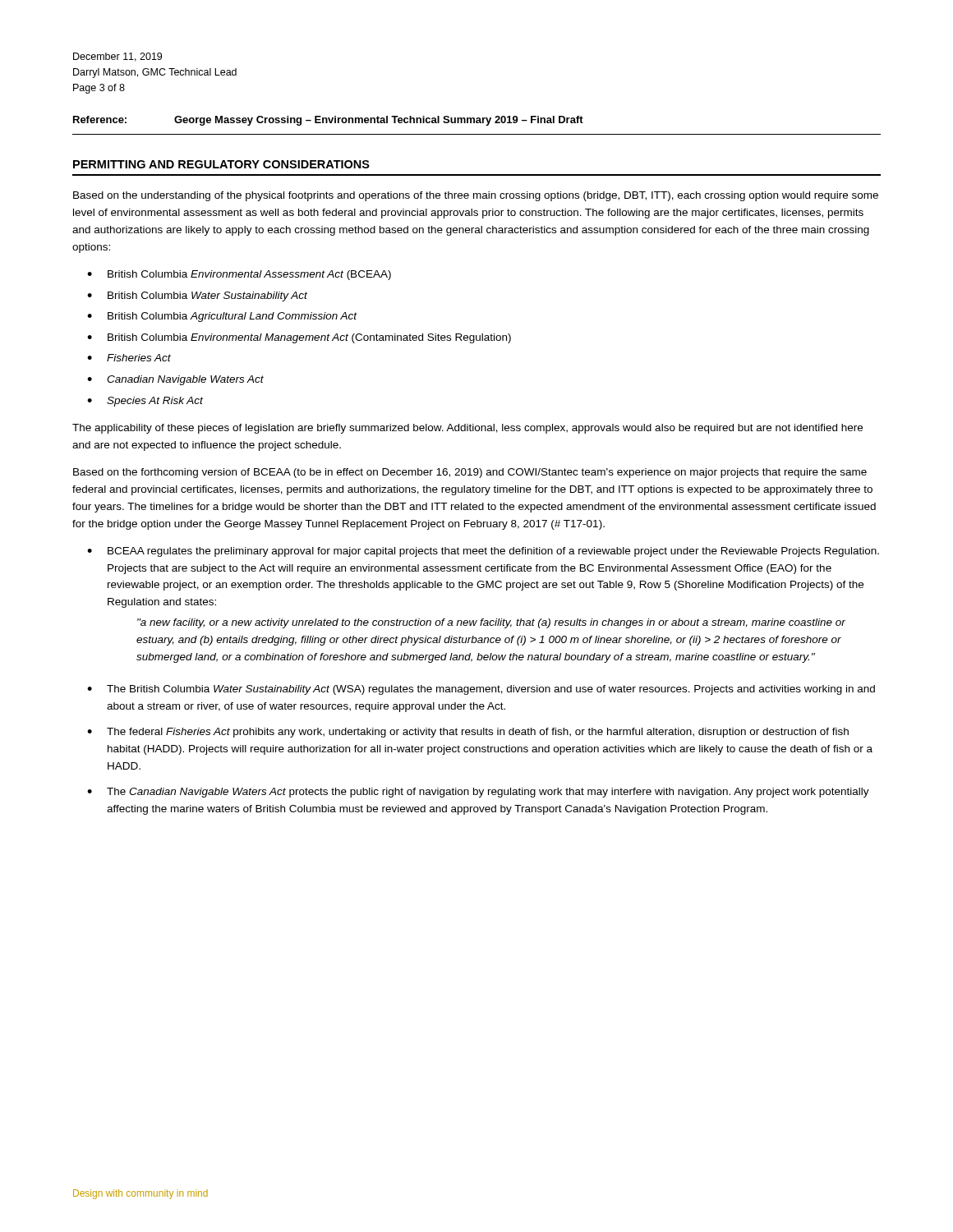Locate the block starting "Based on the forthcoming version of"

474,498
